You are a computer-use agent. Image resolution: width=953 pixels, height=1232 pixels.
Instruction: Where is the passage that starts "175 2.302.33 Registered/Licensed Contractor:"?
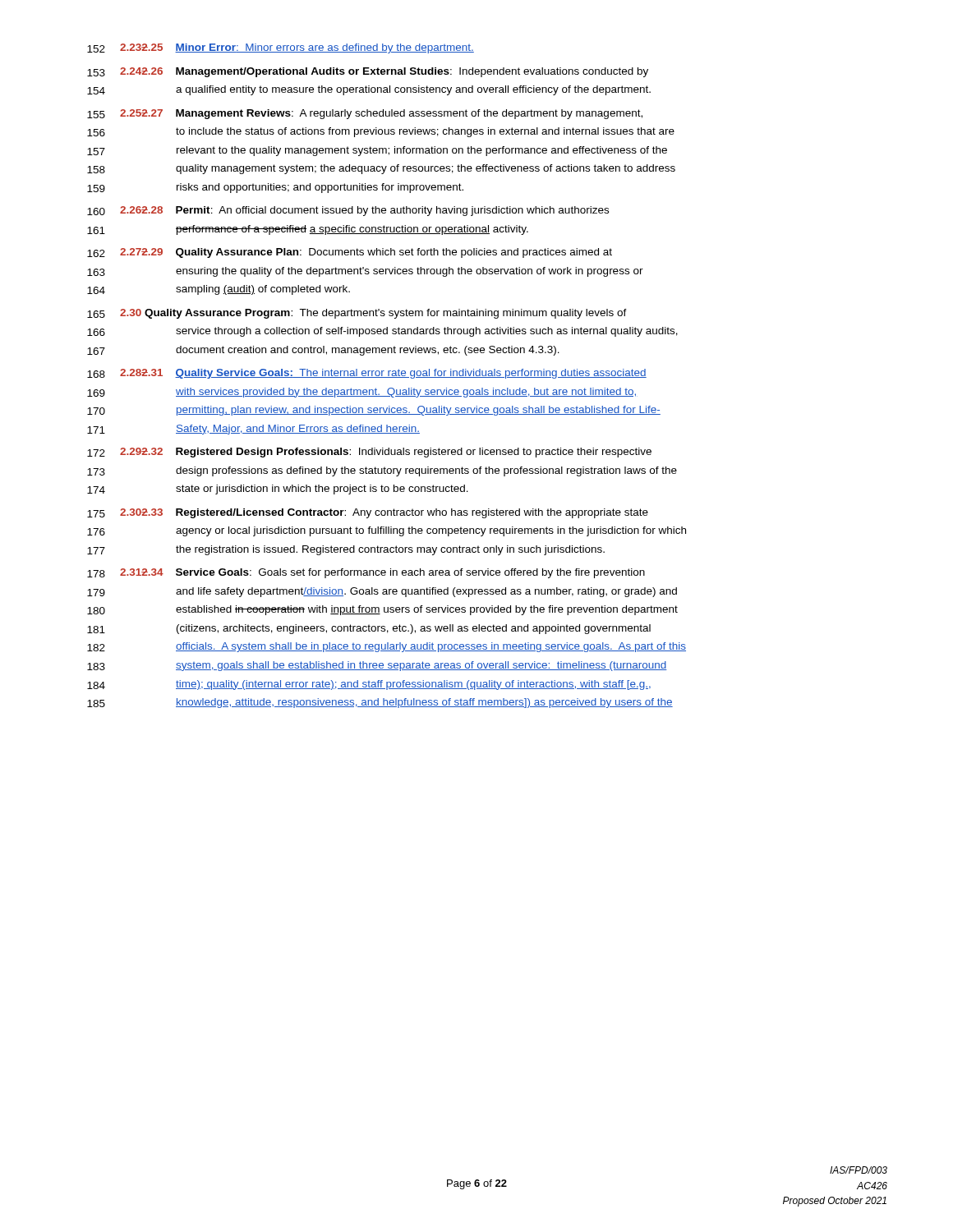coord(476,513)
